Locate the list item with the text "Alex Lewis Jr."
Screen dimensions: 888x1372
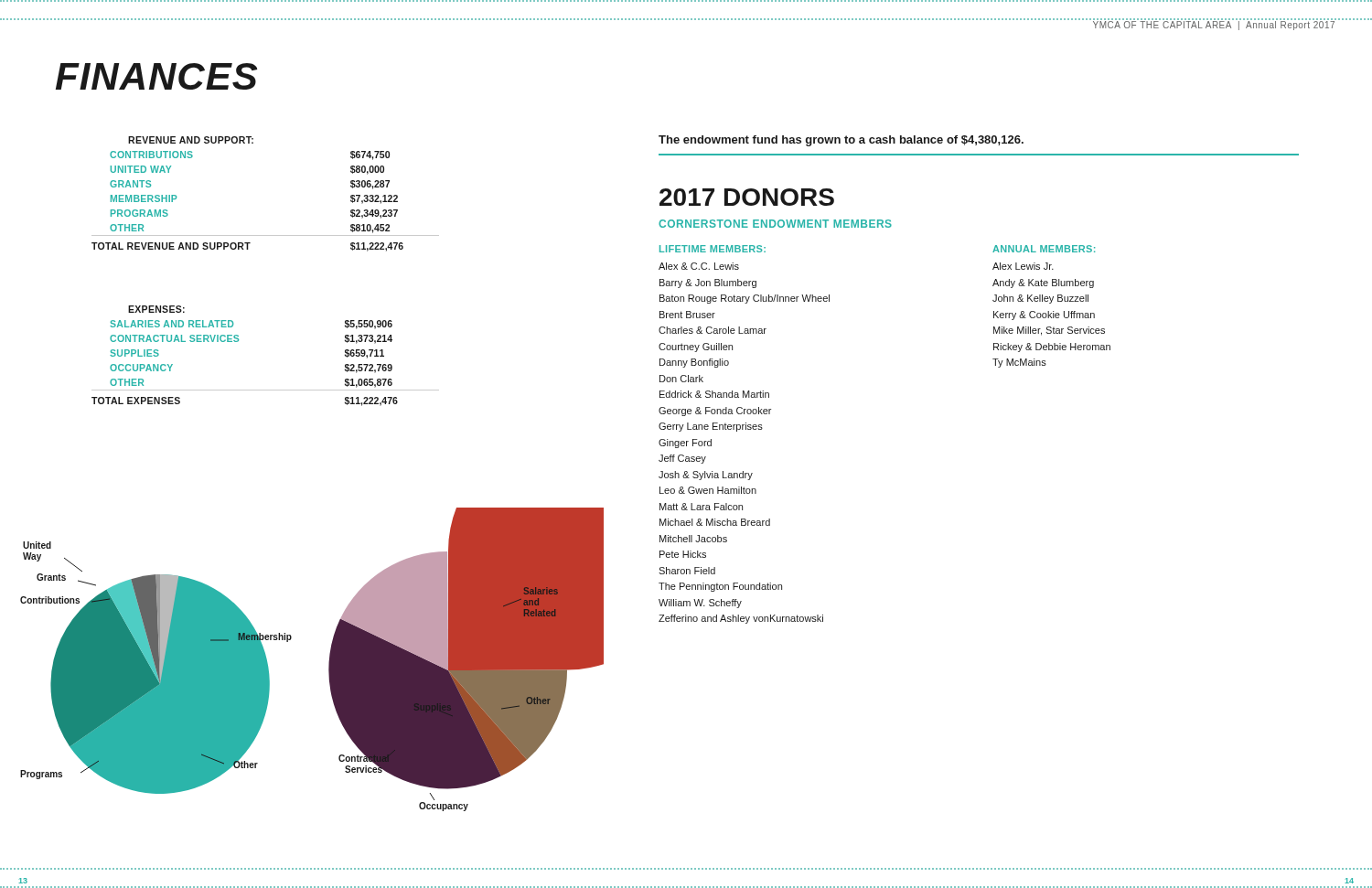[x=1023, y=266]
